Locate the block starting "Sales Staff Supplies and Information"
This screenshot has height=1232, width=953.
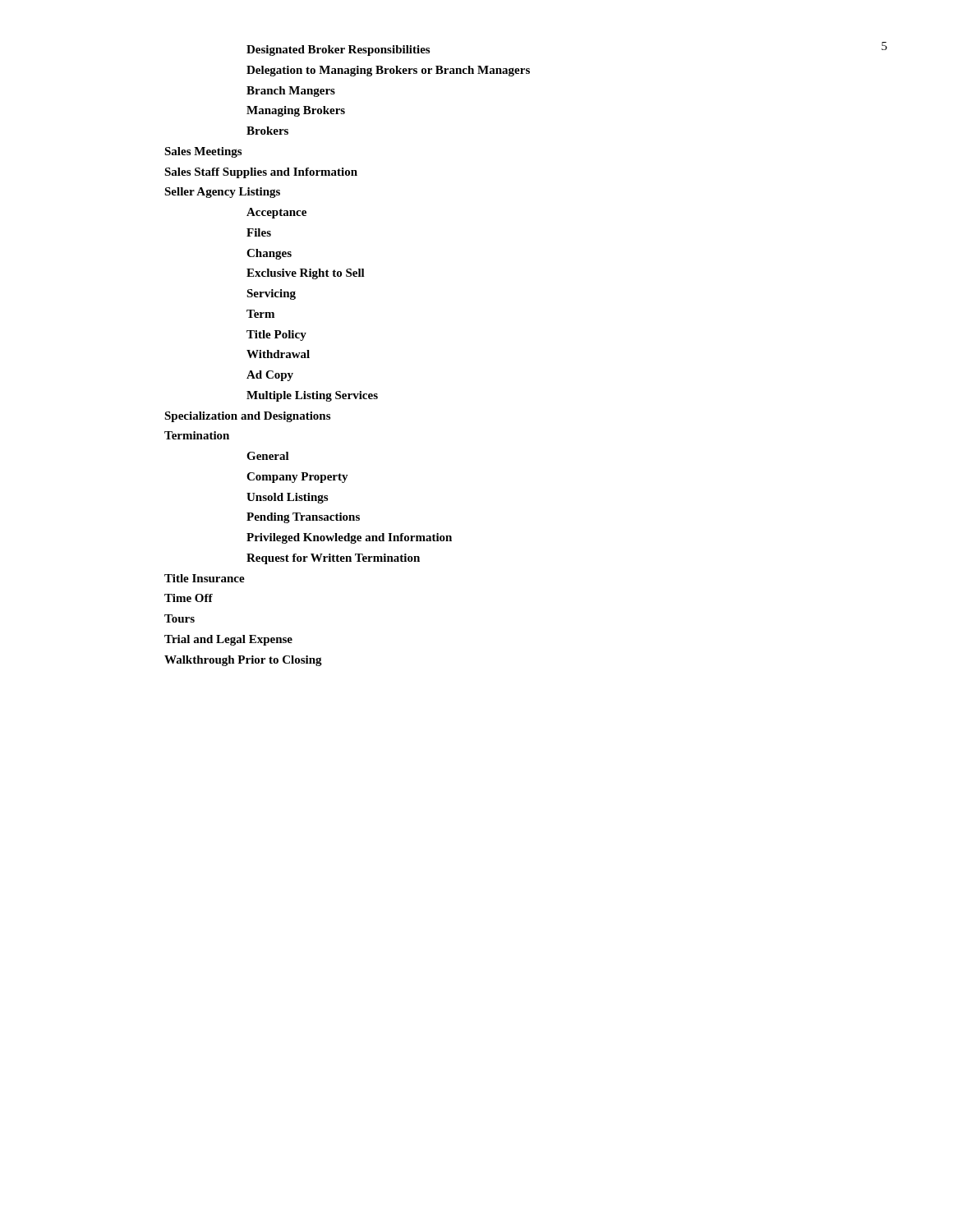tap(261, 171)
